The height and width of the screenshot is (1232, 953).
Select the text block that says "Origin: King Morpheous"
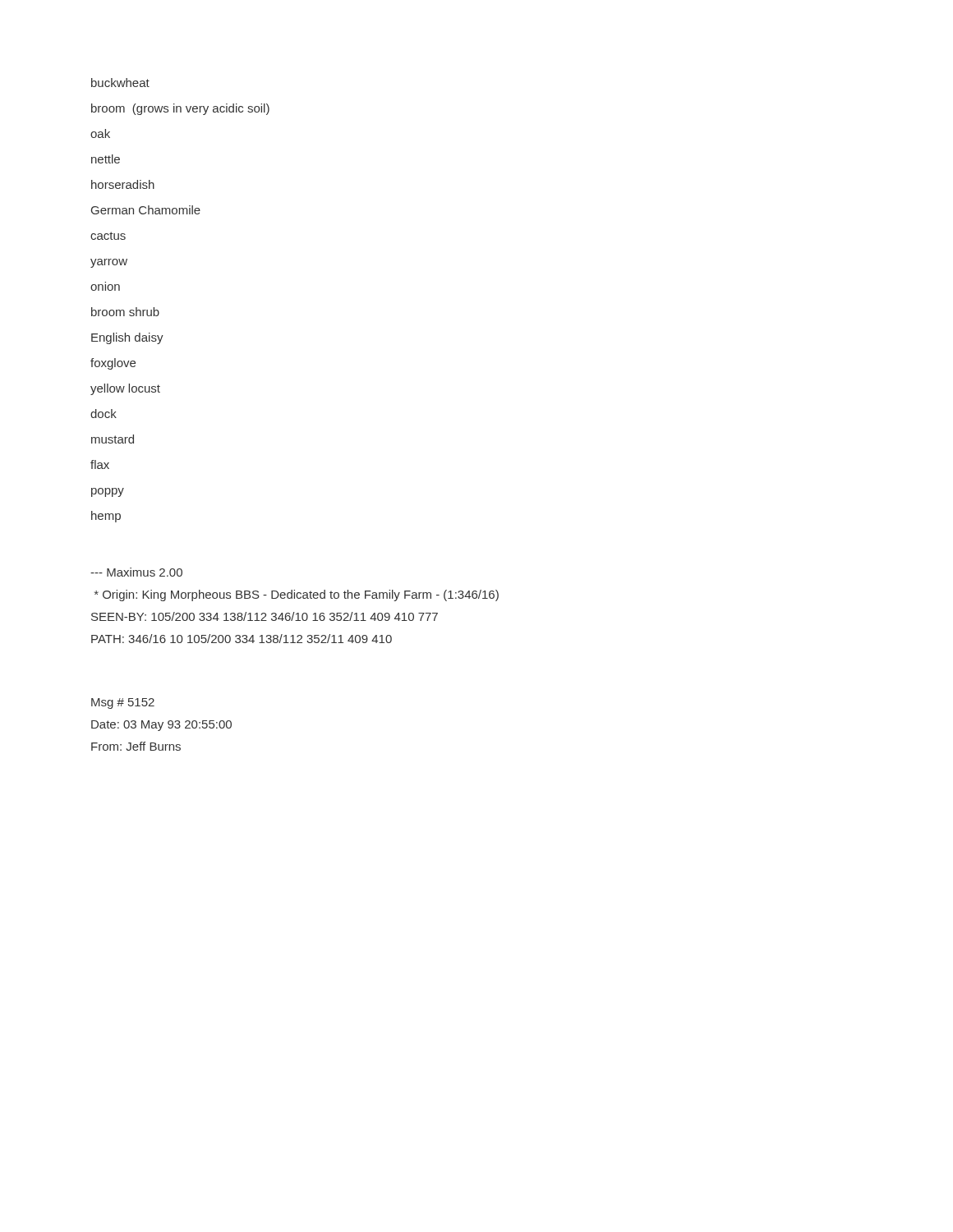tap(295, 594)
